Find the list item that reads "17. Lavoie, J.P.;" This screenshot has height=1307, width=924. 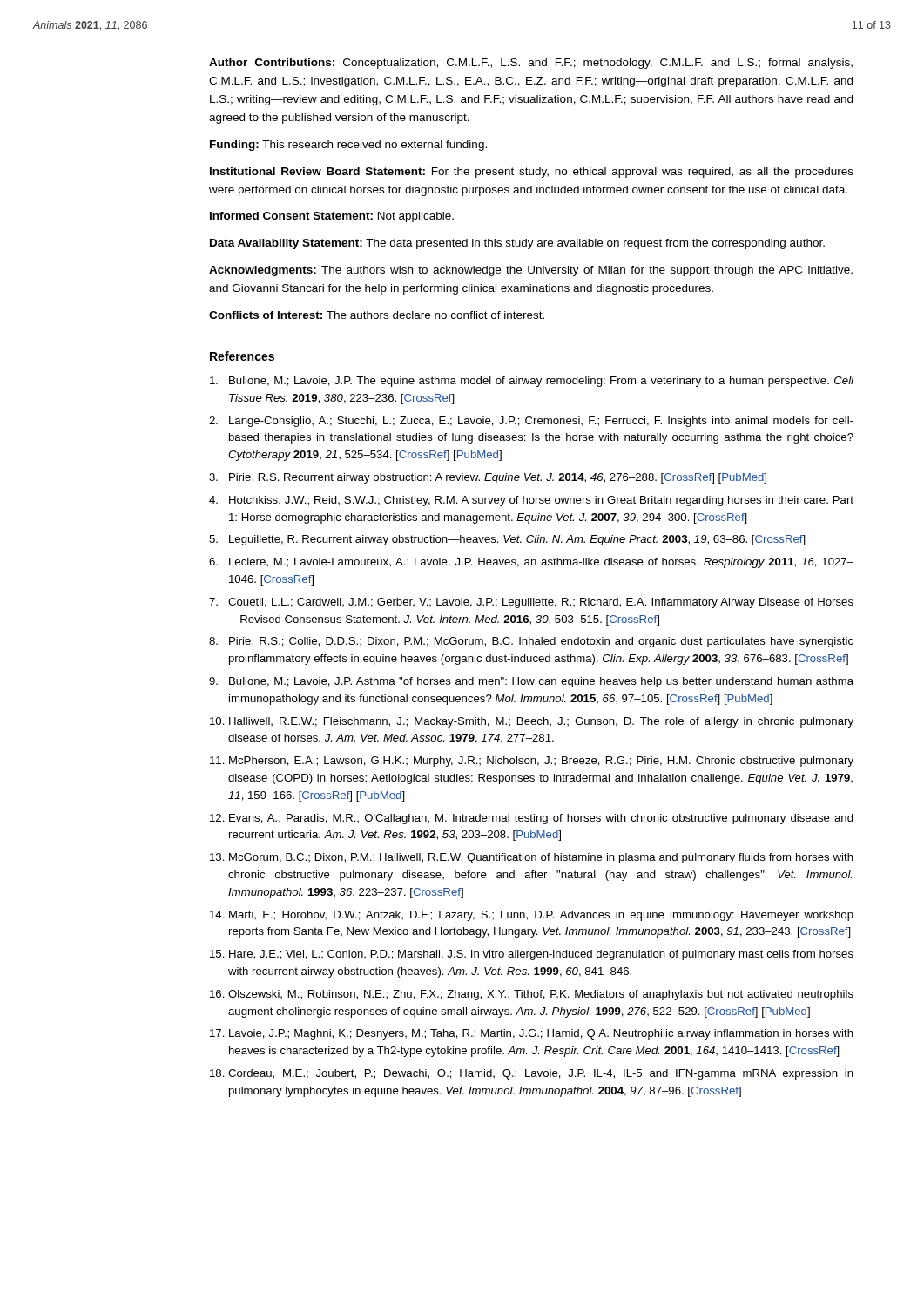[531, 1042]
